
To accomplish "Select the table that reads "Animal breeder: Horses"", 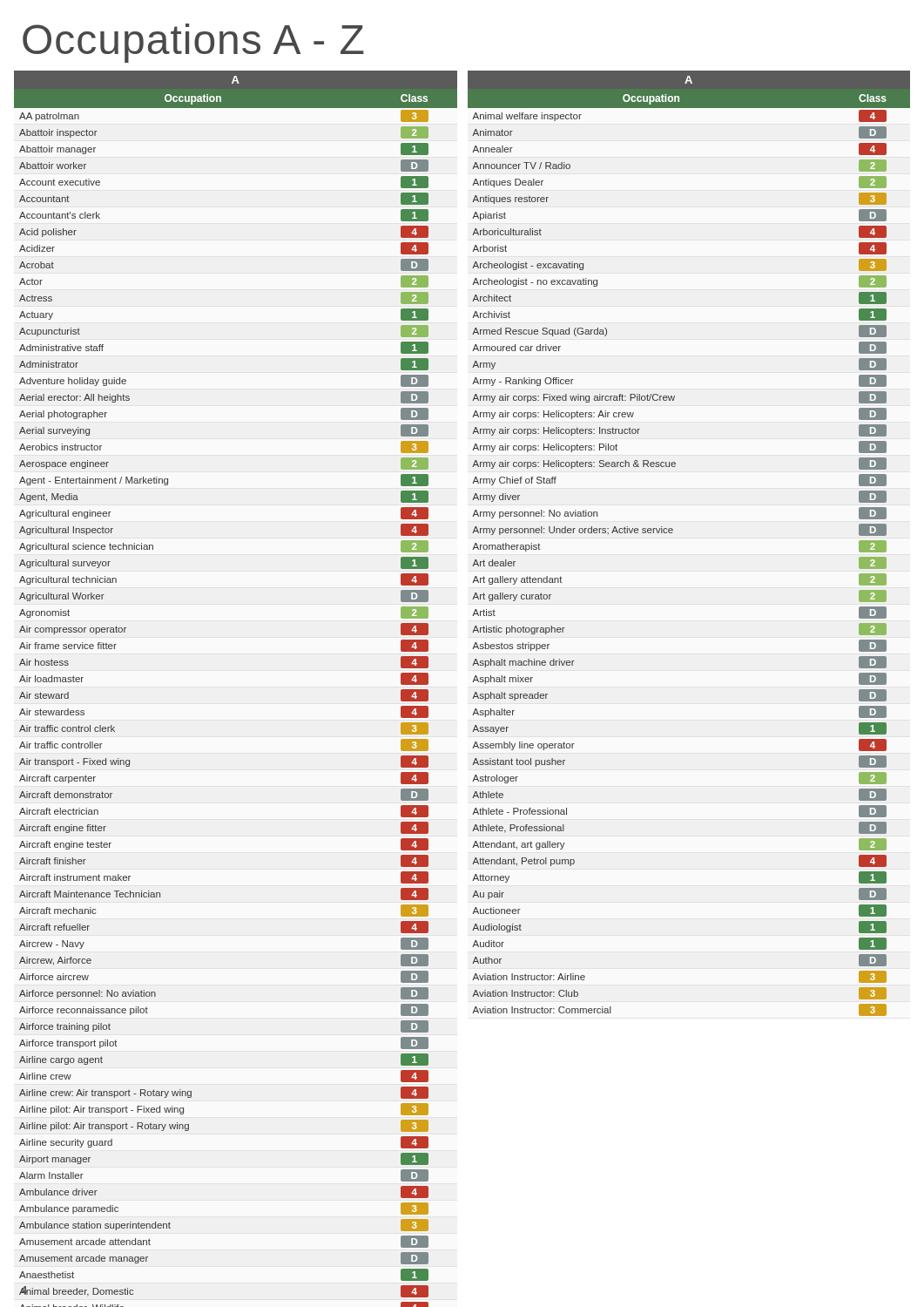I will [235, 689].
